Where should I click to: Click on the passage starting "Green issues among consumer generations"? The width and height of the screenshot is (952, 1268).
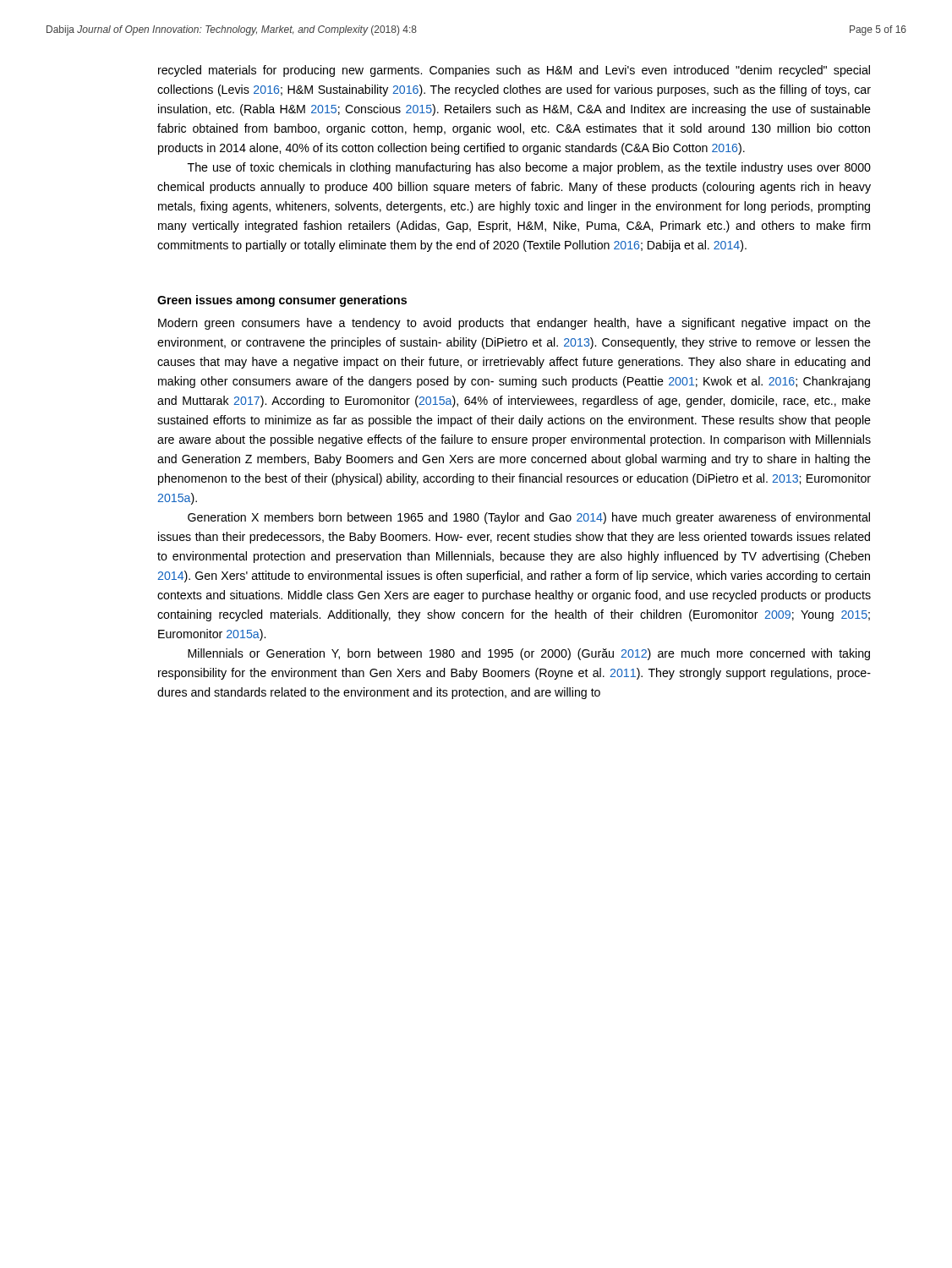(x=282, y=300)
